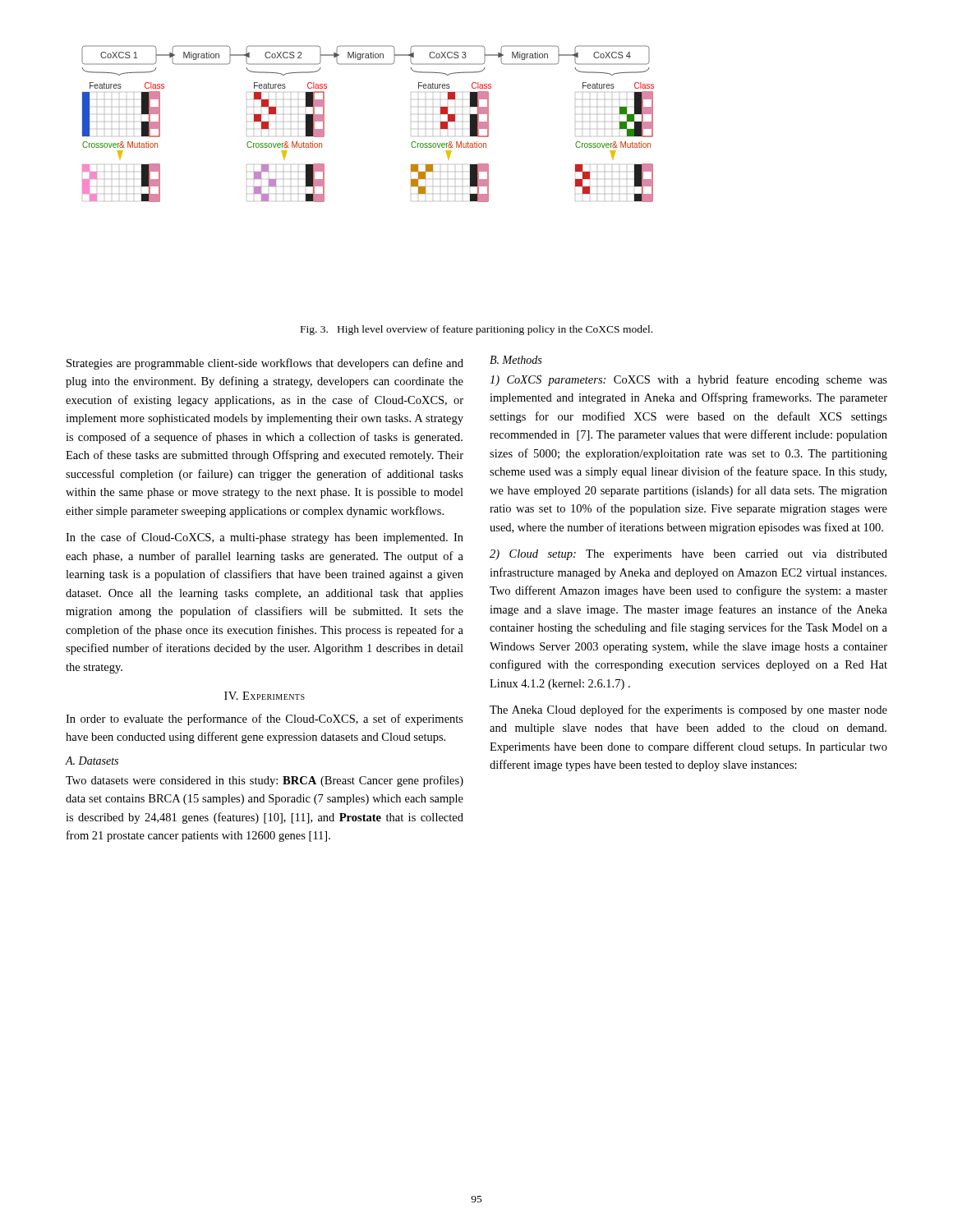The image size is (953, 1232).
Task: Find "IV. Experiments" on this page
Action: [x=265, y=696]
